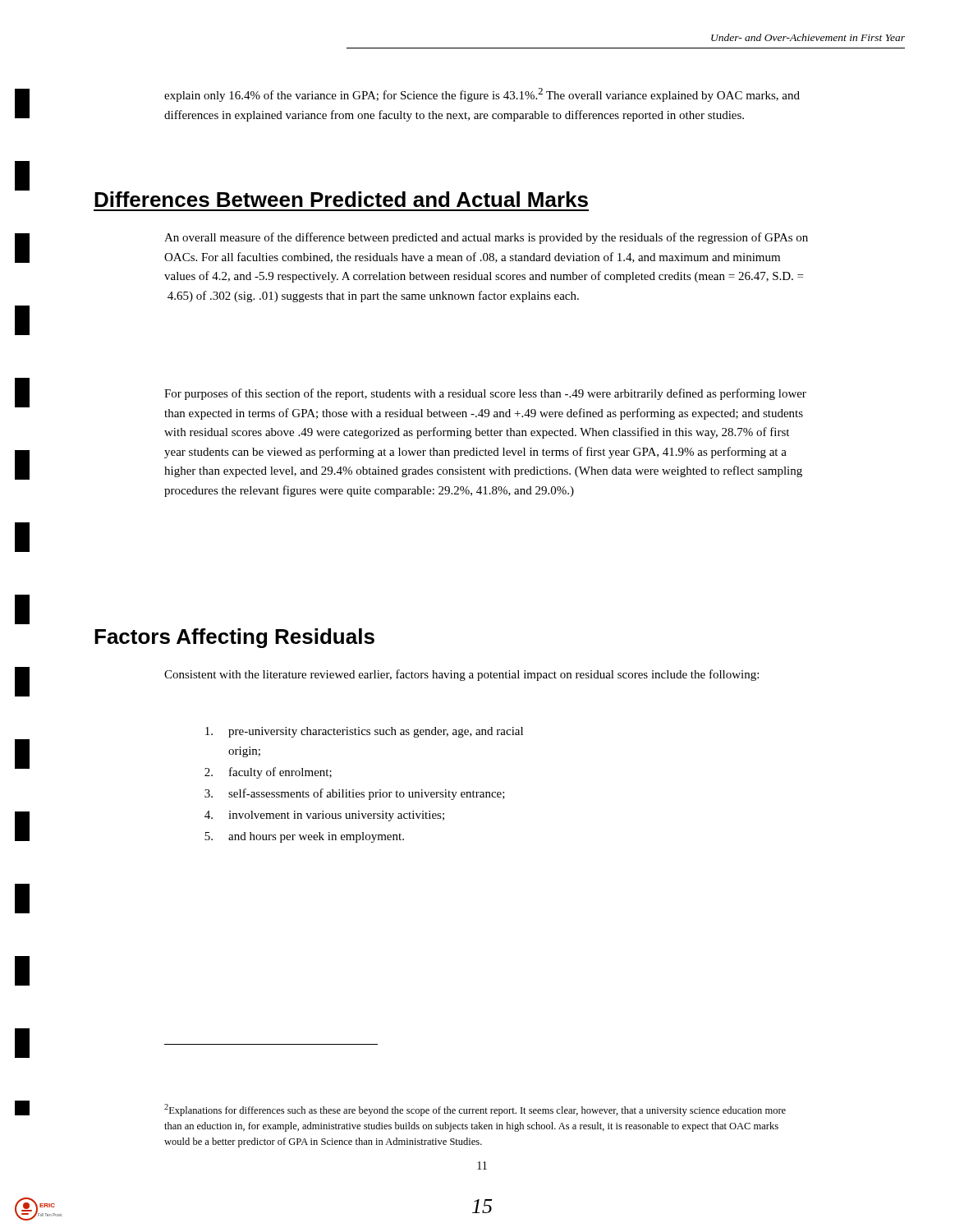The width and height of the screenshot is (964, 1232).
Task: Select the list item with the text "4. involvement in various university activities;"
Action: coord(305,815)
